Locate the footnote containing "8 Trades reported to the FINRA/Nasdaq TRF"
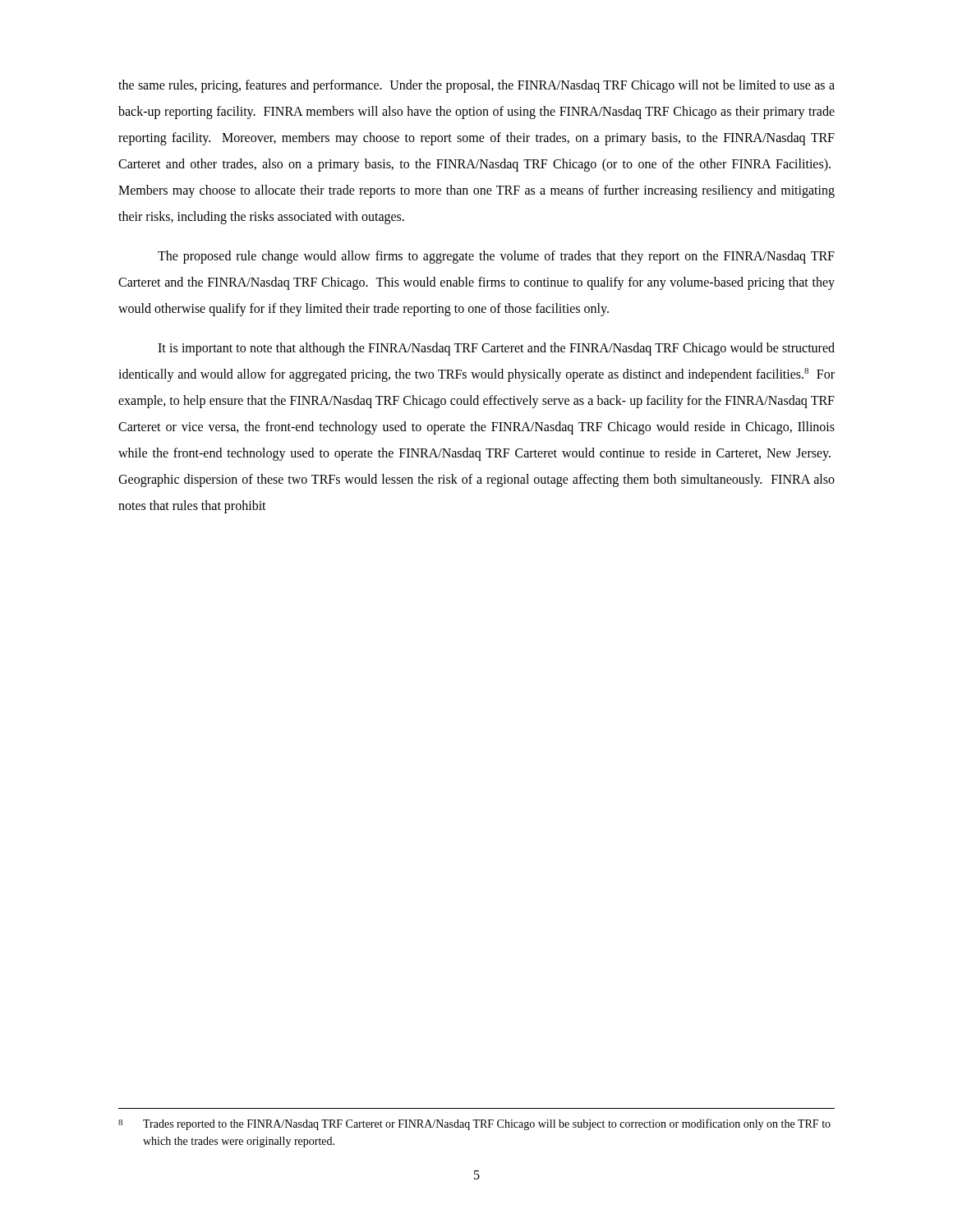Screen dimensions: 1232x953 click(476, 1133)
